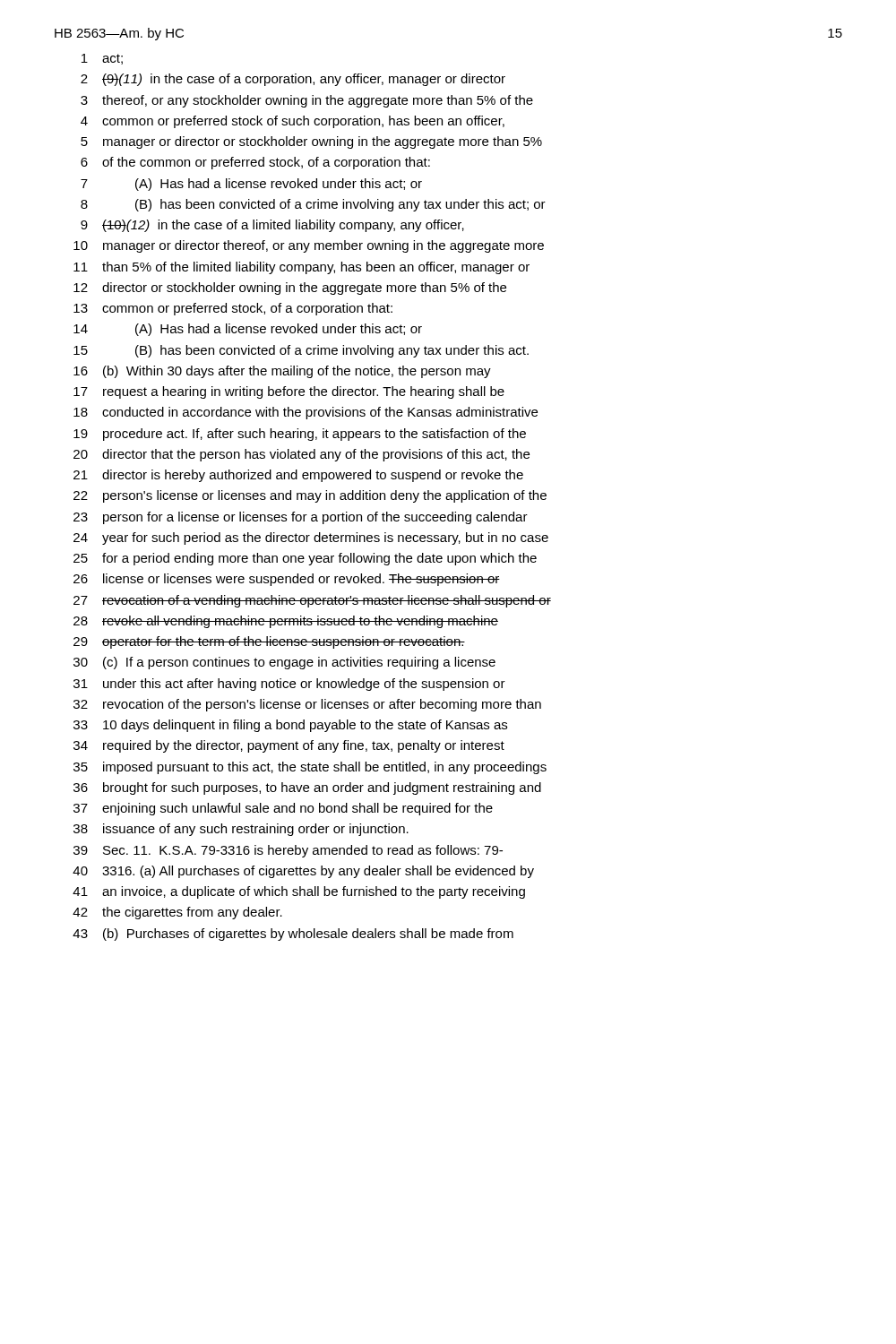Navigate to the region starting "43 (b) Purchases of cigarettes by"
This screenshot has width=896, height=1344.
448,933
